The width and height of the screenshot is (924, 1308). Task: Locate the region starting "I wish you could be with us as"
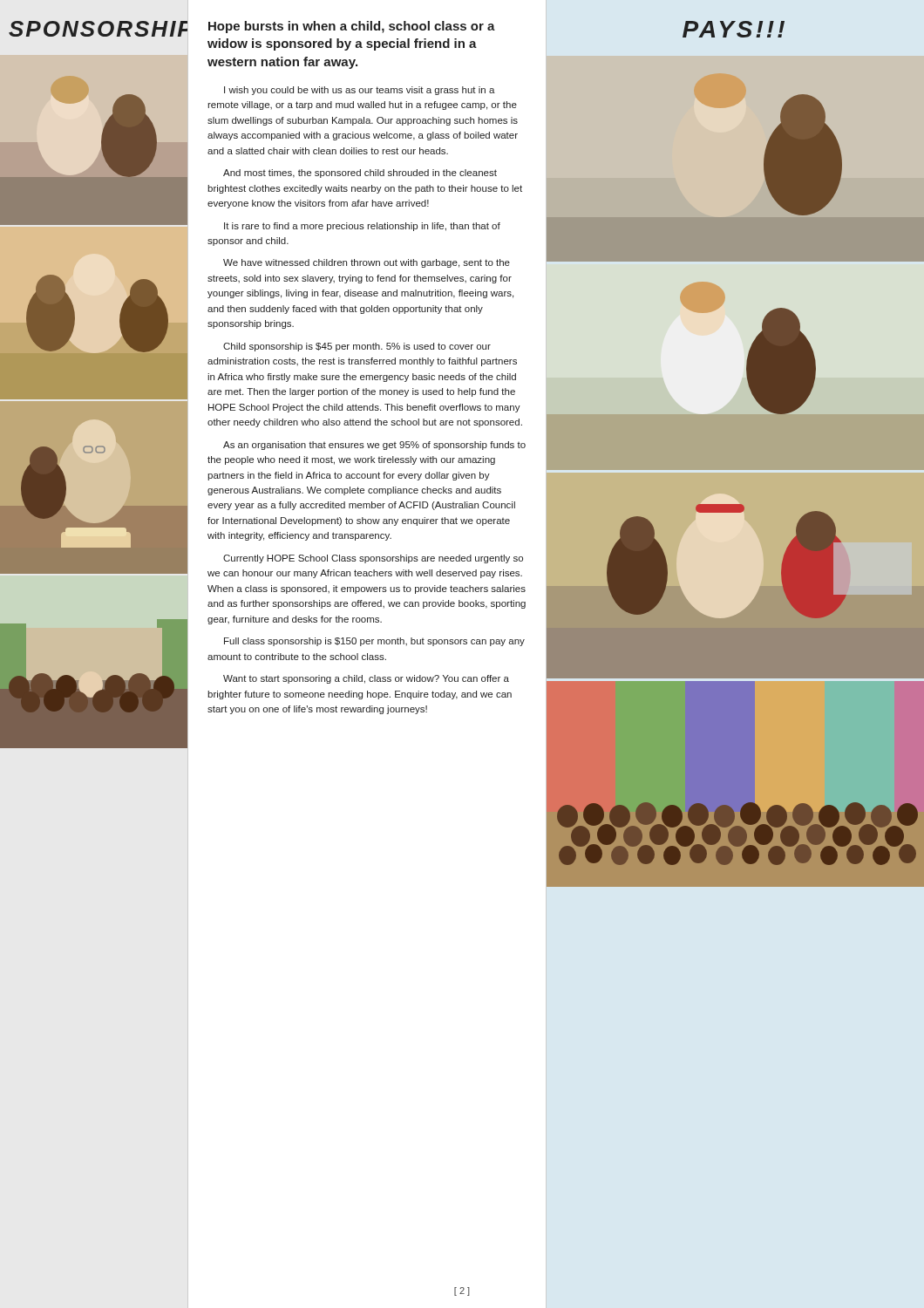point(367,121)
